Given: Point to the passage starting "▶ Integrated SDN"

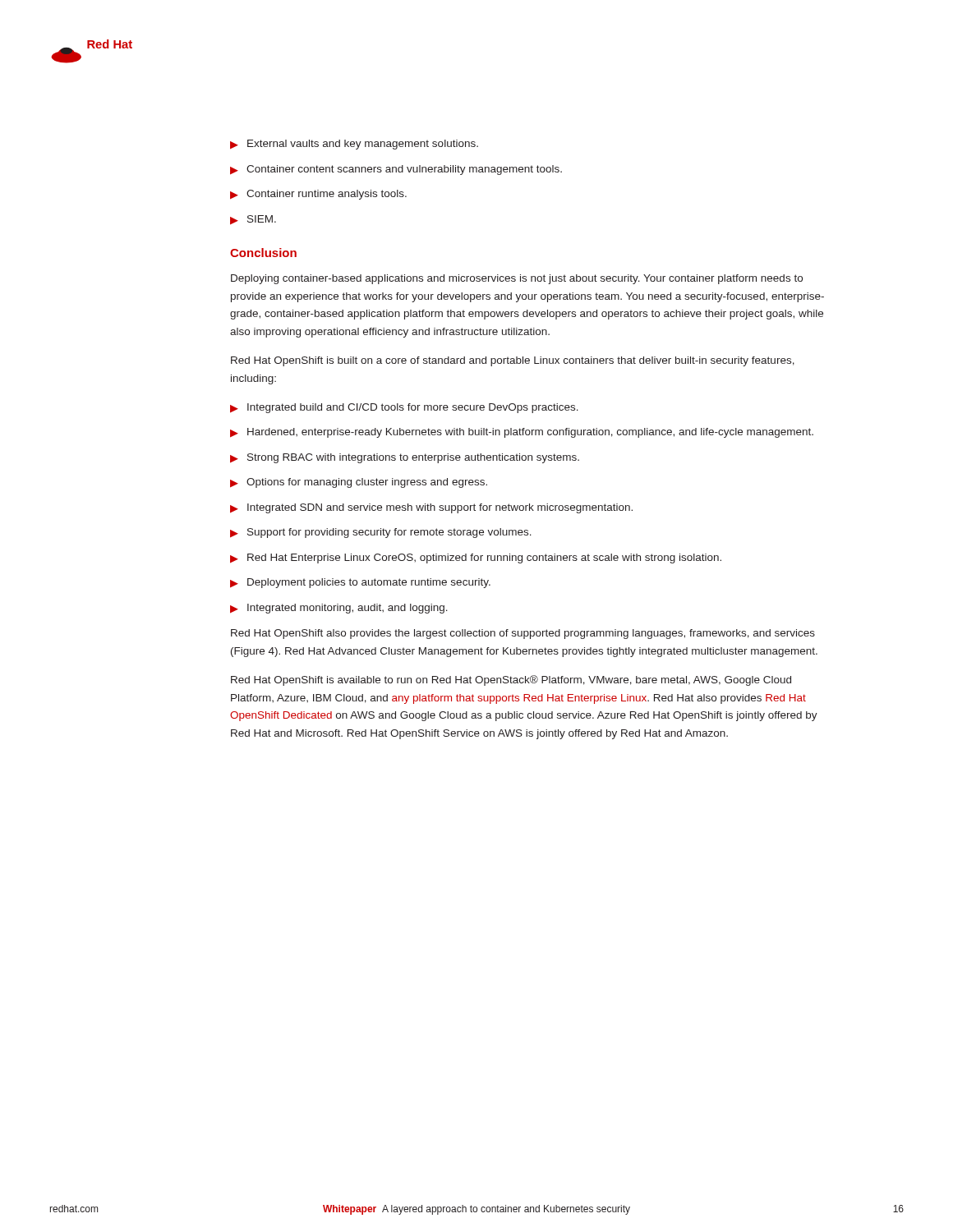Looking at the screenshot, I should click(432, 507).
